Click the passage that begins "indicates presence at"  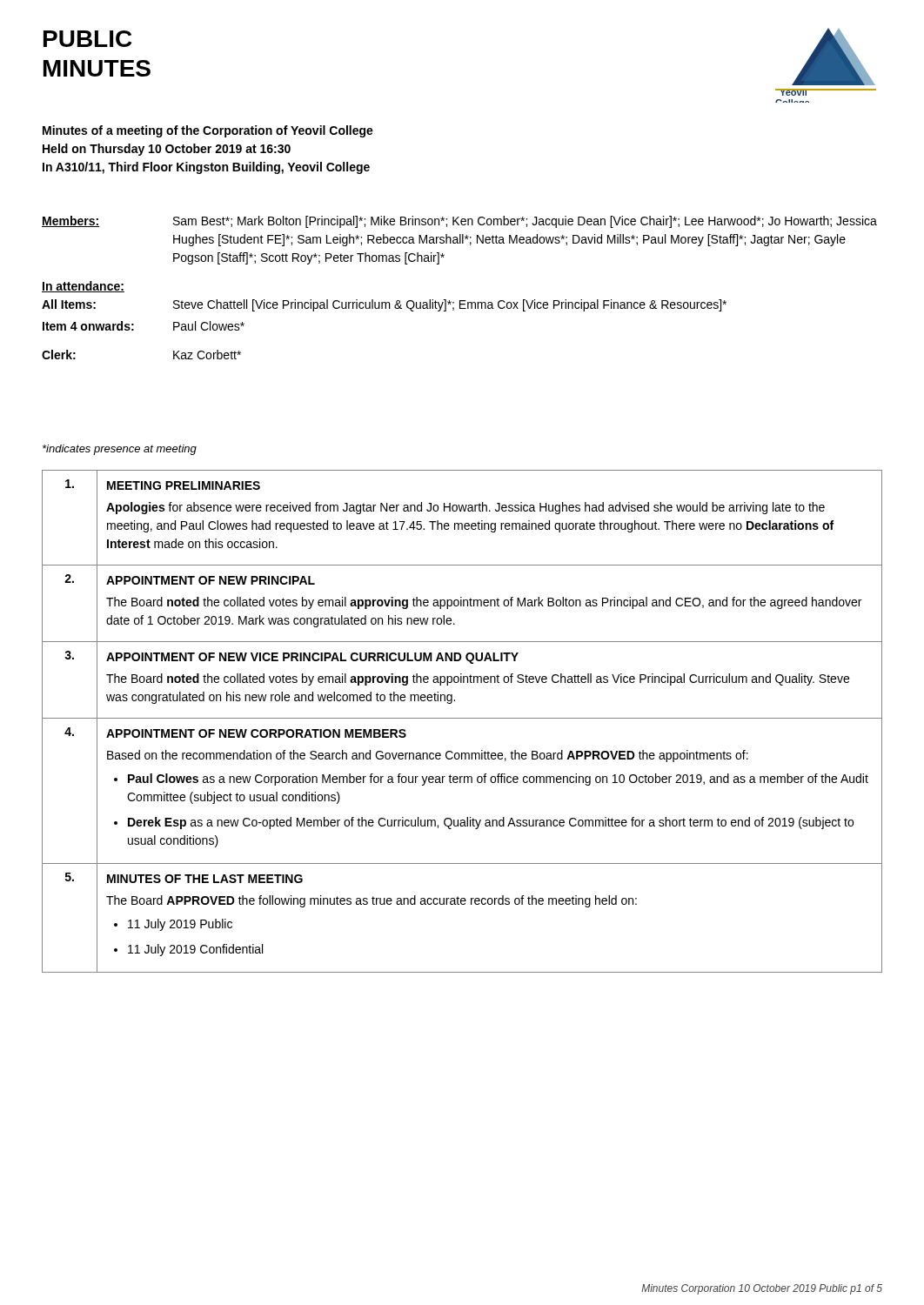[x=119, y=449]
